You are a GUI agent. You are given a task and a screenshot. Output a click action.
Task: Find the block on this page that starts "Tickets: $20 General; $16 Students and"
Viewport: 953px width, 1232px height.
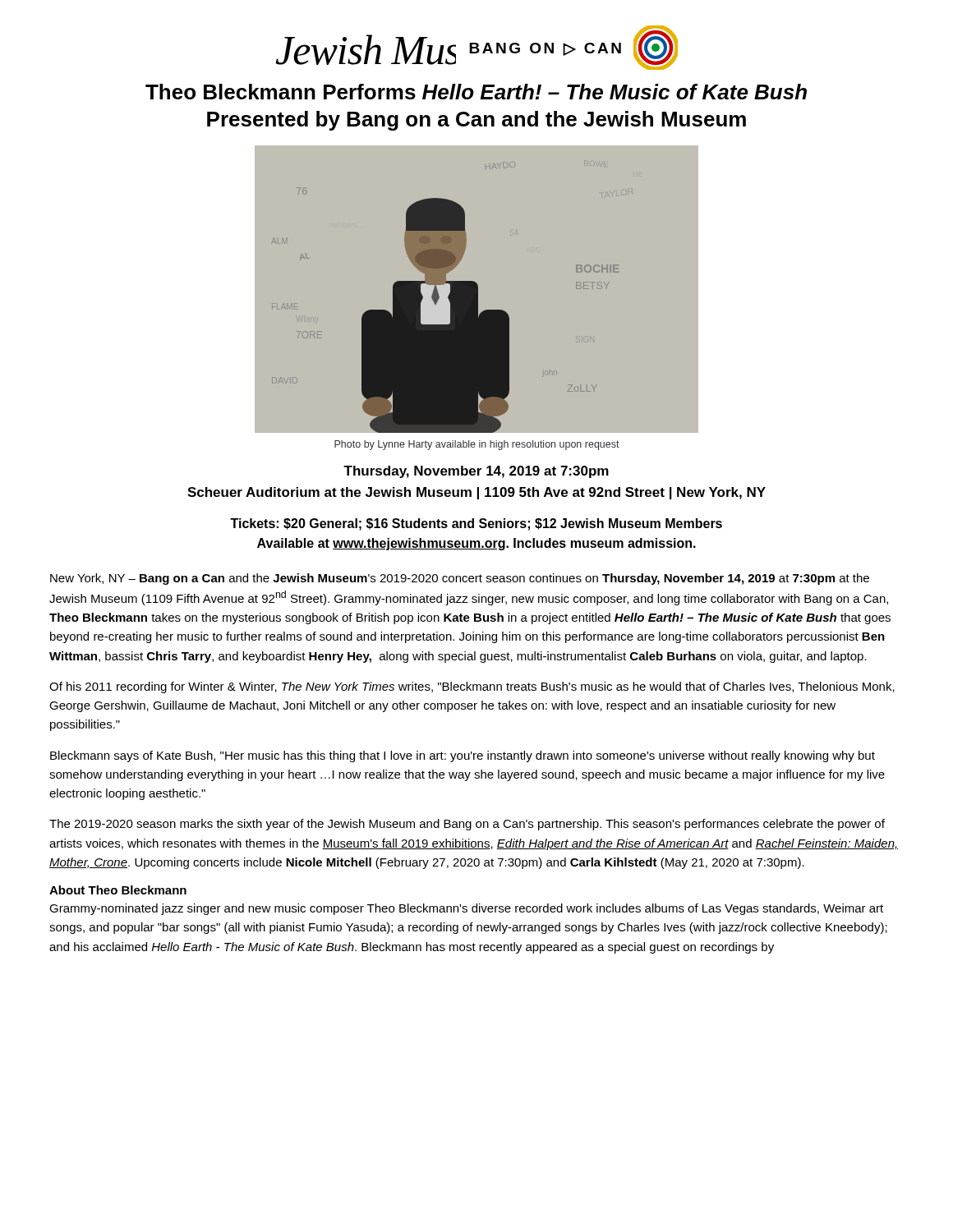click(x=476, y=534)
